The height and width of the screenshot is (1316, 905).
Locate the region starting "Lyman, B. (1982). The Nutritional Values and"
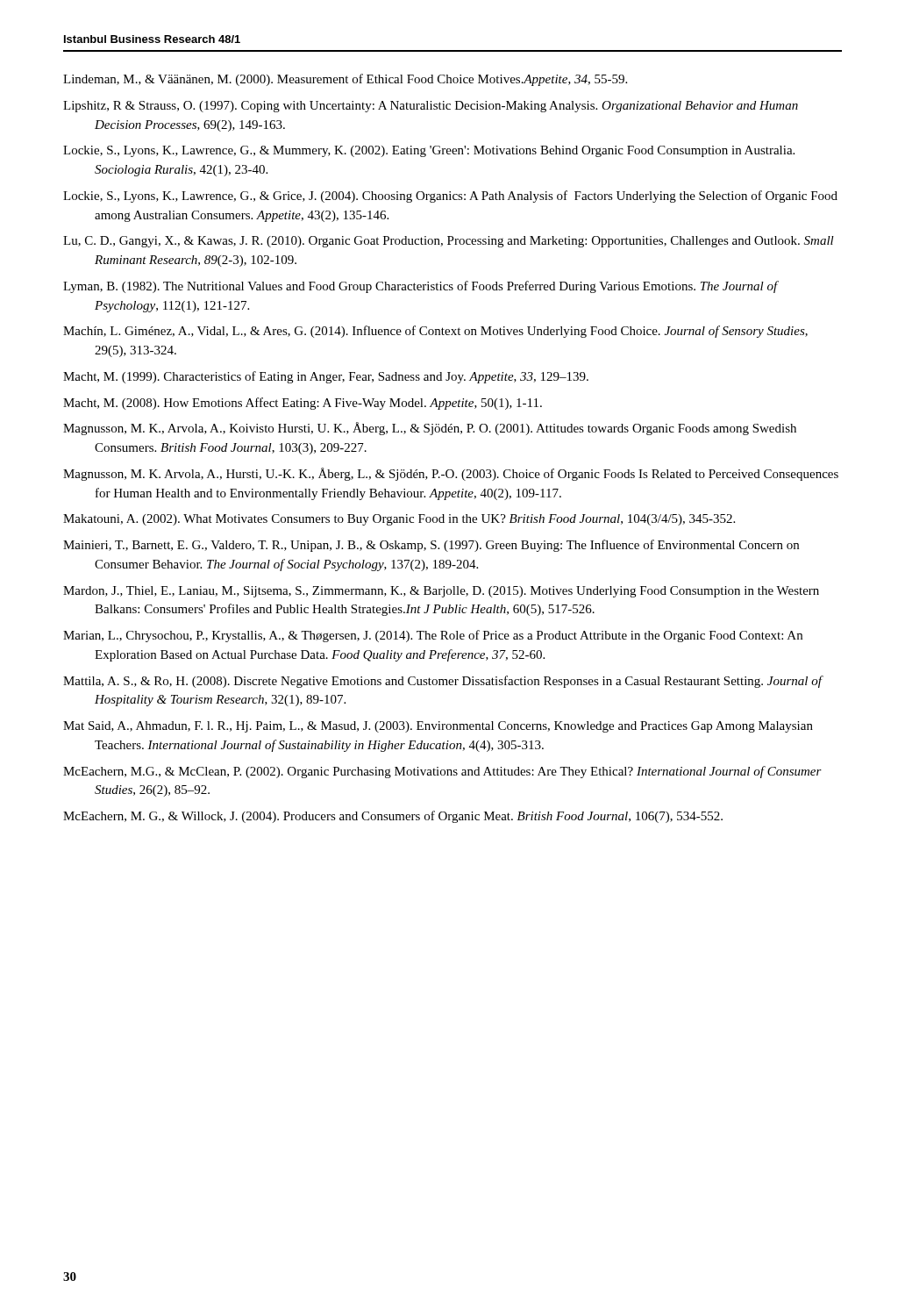[420, 295]
